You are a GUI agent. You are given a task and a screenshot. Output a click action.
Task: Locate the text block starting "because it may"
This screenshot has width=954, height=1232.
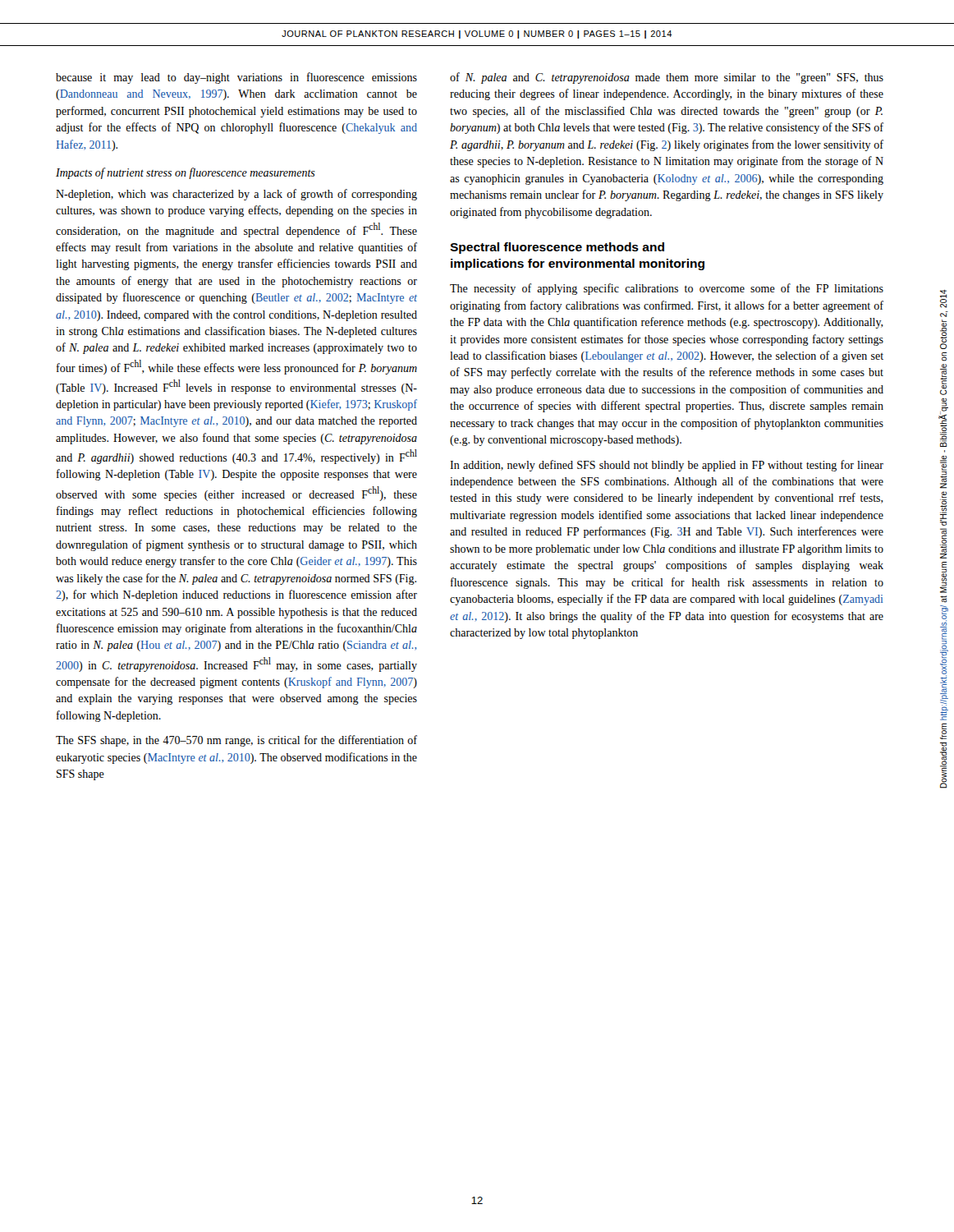click(x=236, y=112)
